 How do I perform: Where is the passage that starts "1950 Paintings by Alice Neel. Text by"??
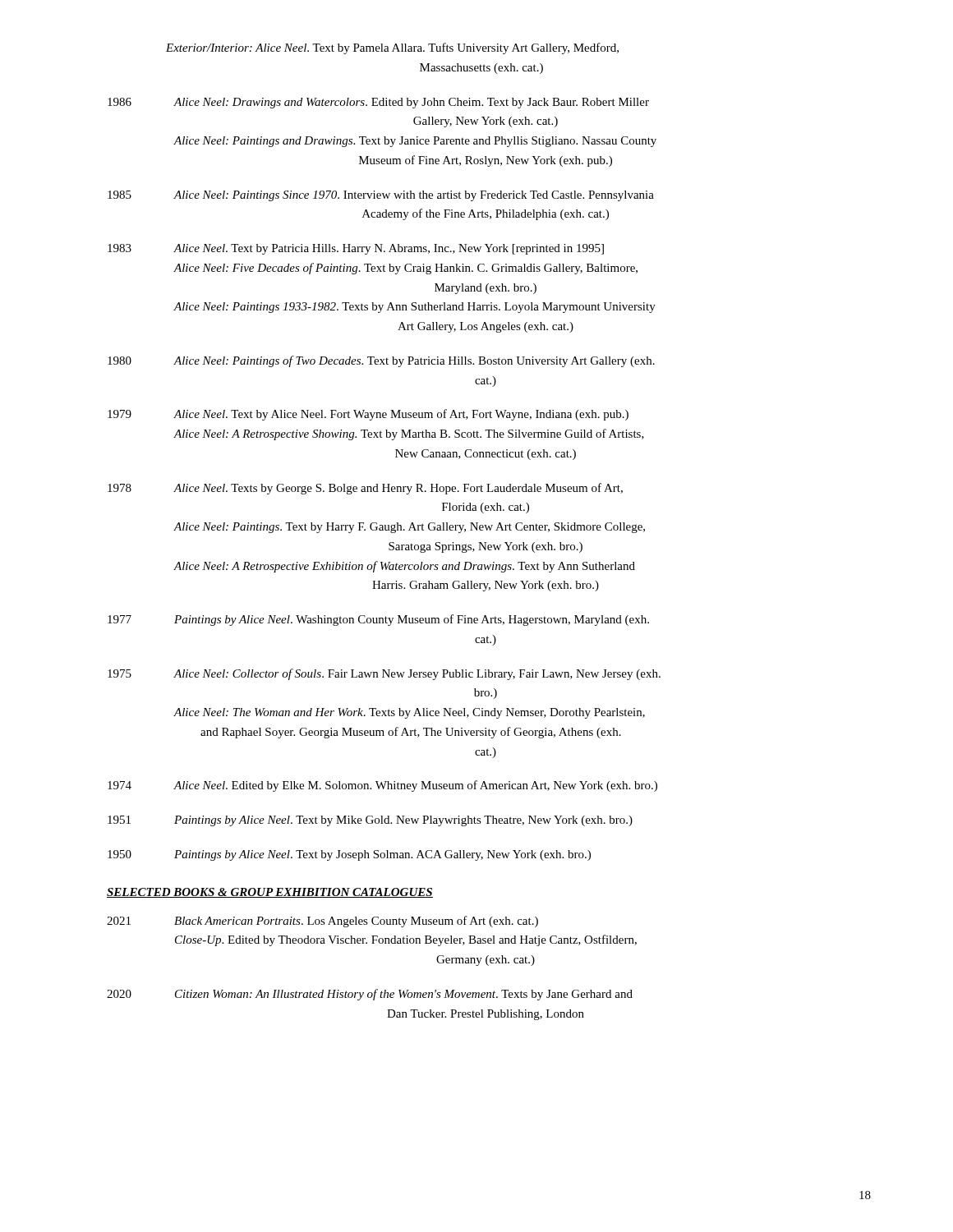click(452, 856)
